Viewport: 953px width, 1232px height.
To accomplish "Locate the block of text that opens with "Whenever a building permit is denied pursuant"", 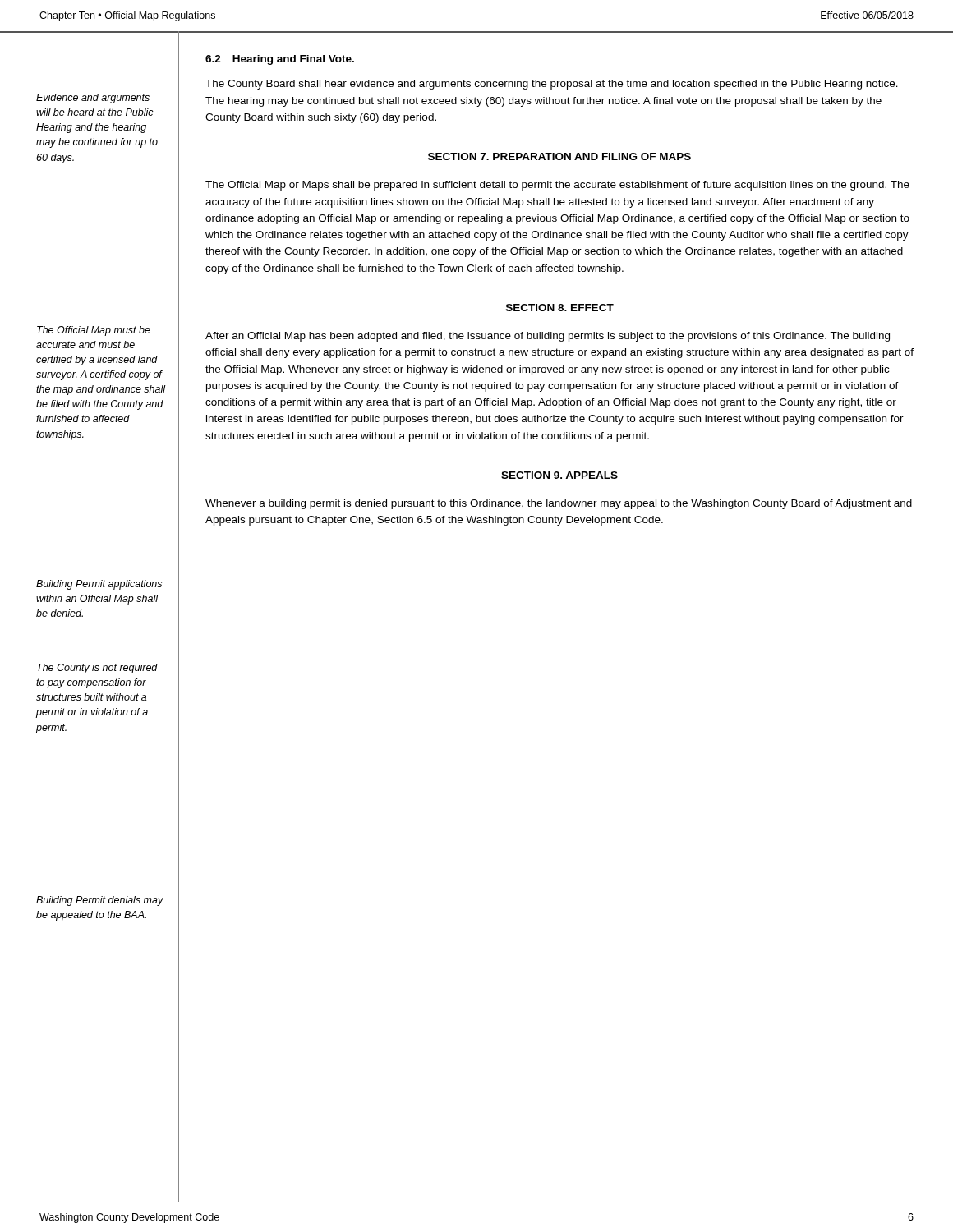I will pyautogui.click(x=559, y=511).
